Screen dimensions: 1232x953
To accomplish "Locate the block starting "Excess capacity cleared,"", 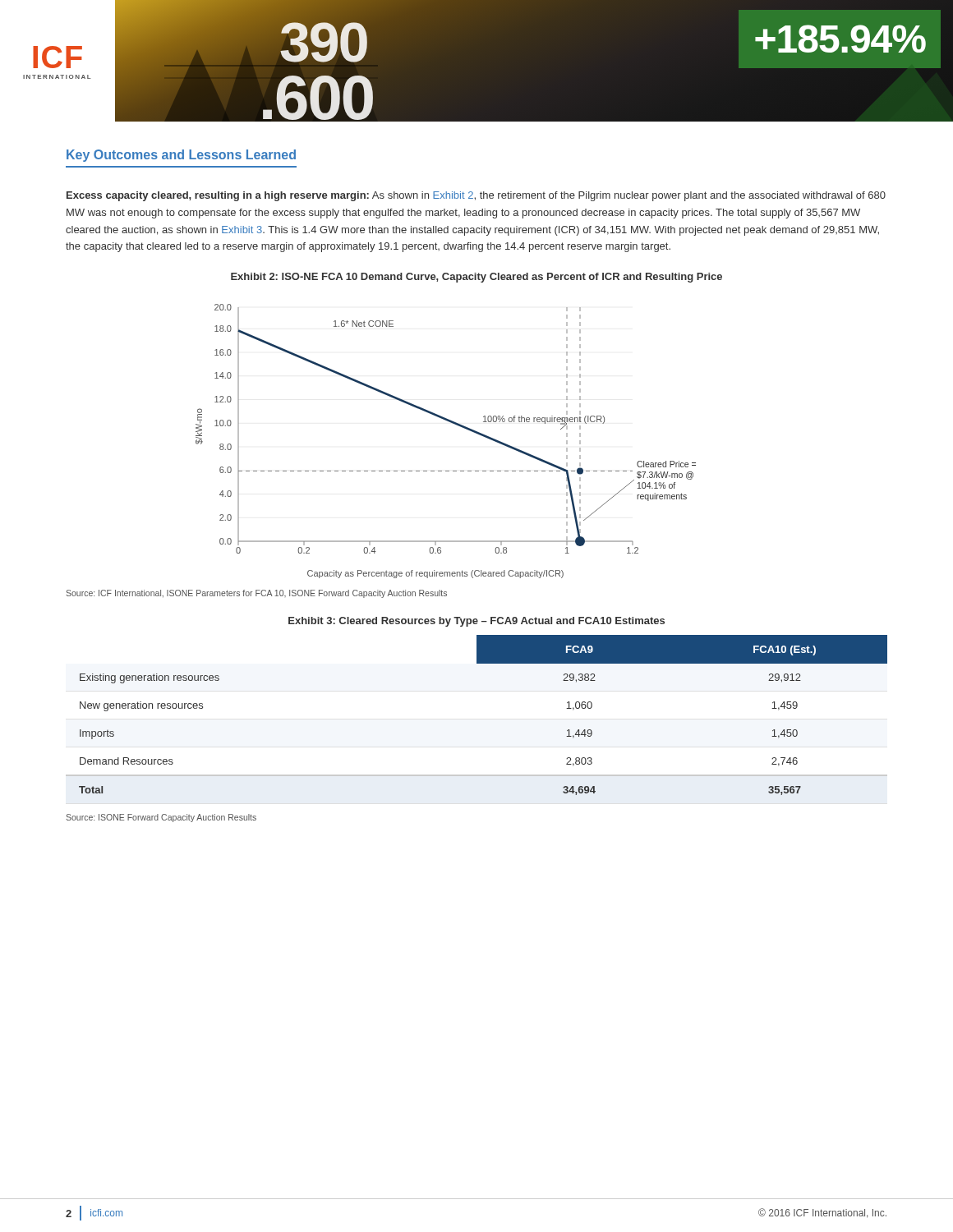I will click(476, 221).
